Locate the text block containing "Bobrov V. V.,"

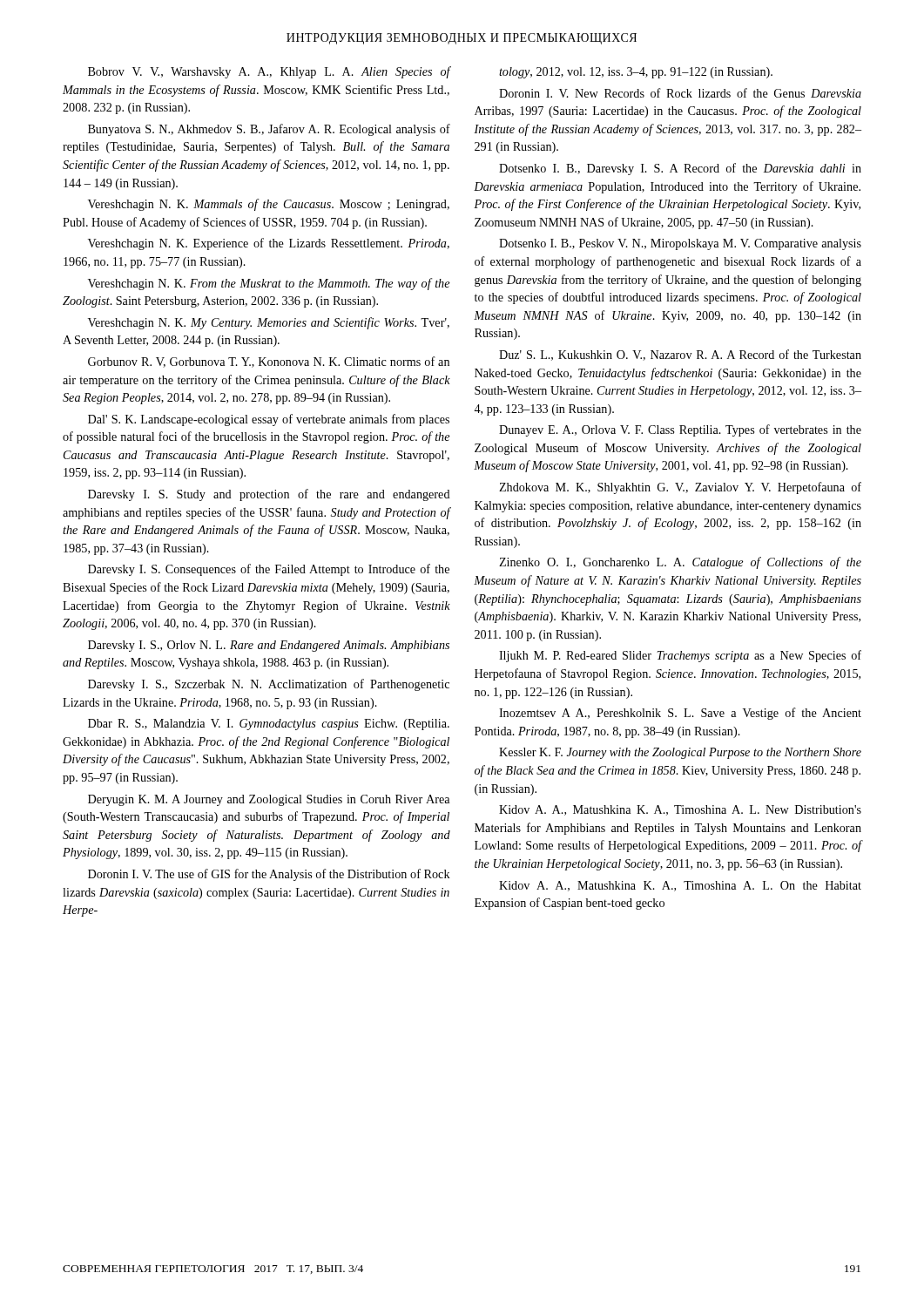pyautogui.click(x=256, y=89)
